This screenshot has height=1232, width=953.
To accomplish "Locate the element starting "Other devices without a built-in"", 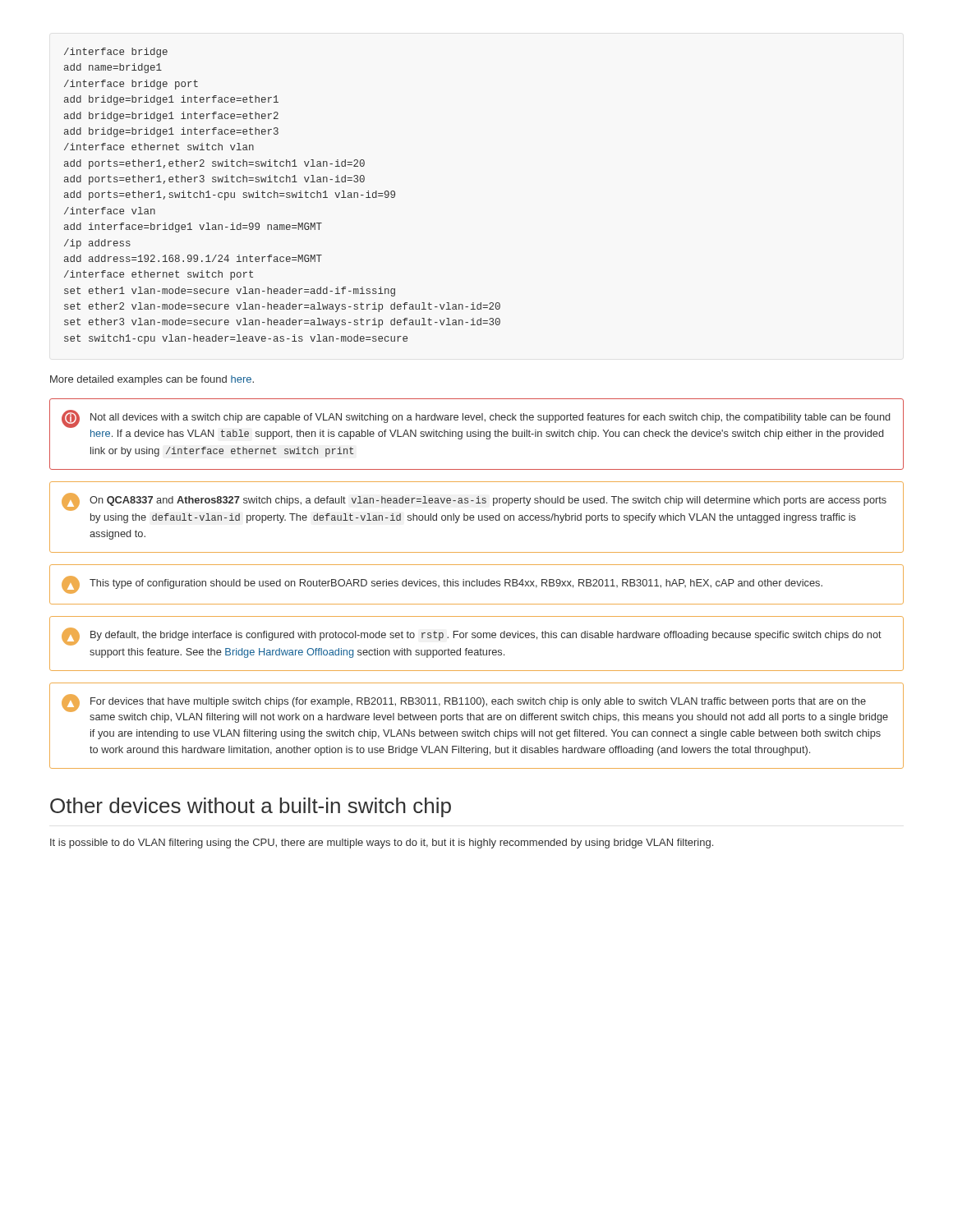I will (x=251, y=807).
